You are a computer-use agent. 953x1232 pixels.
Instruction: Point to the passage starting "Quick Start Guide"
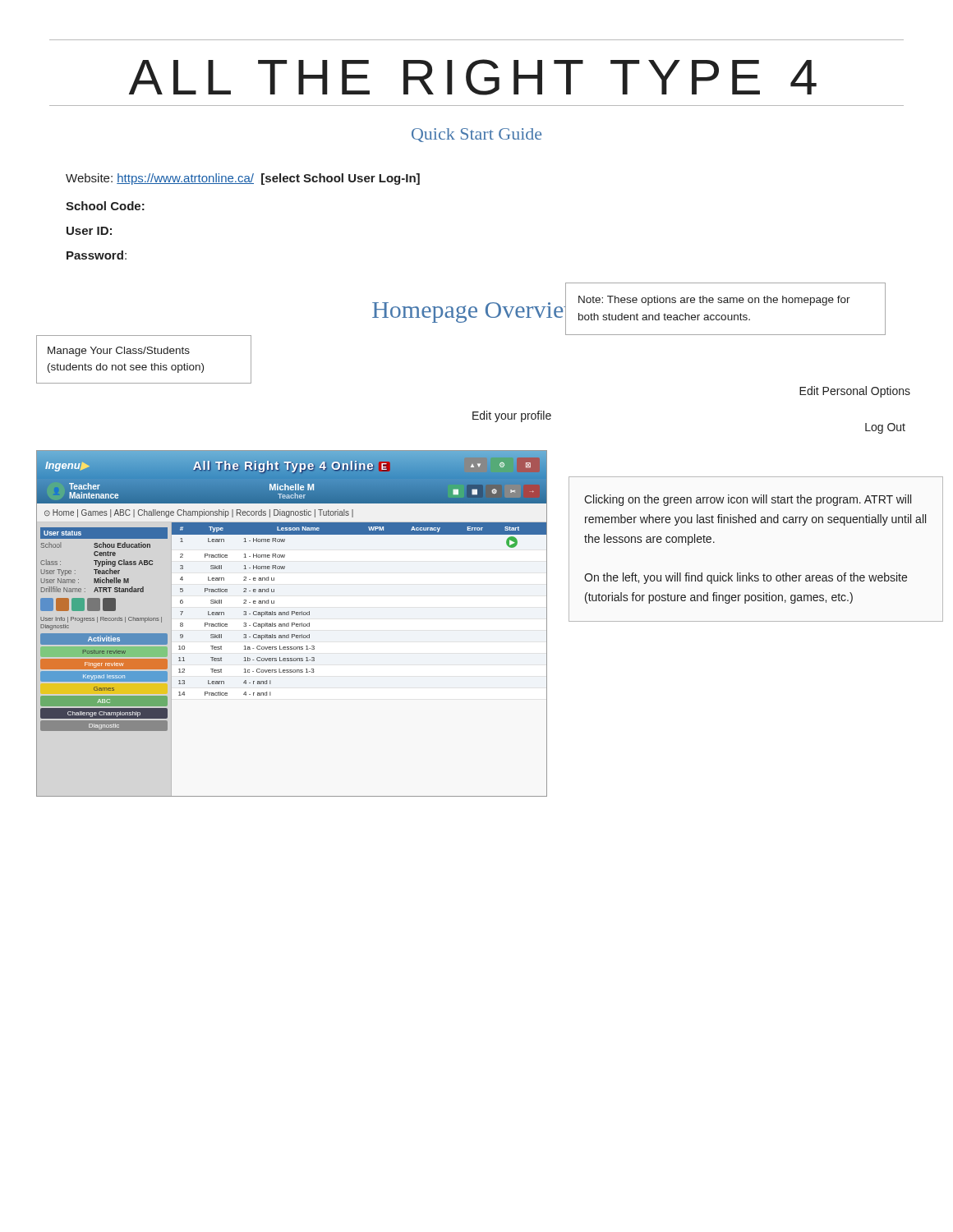coord(476,133)
